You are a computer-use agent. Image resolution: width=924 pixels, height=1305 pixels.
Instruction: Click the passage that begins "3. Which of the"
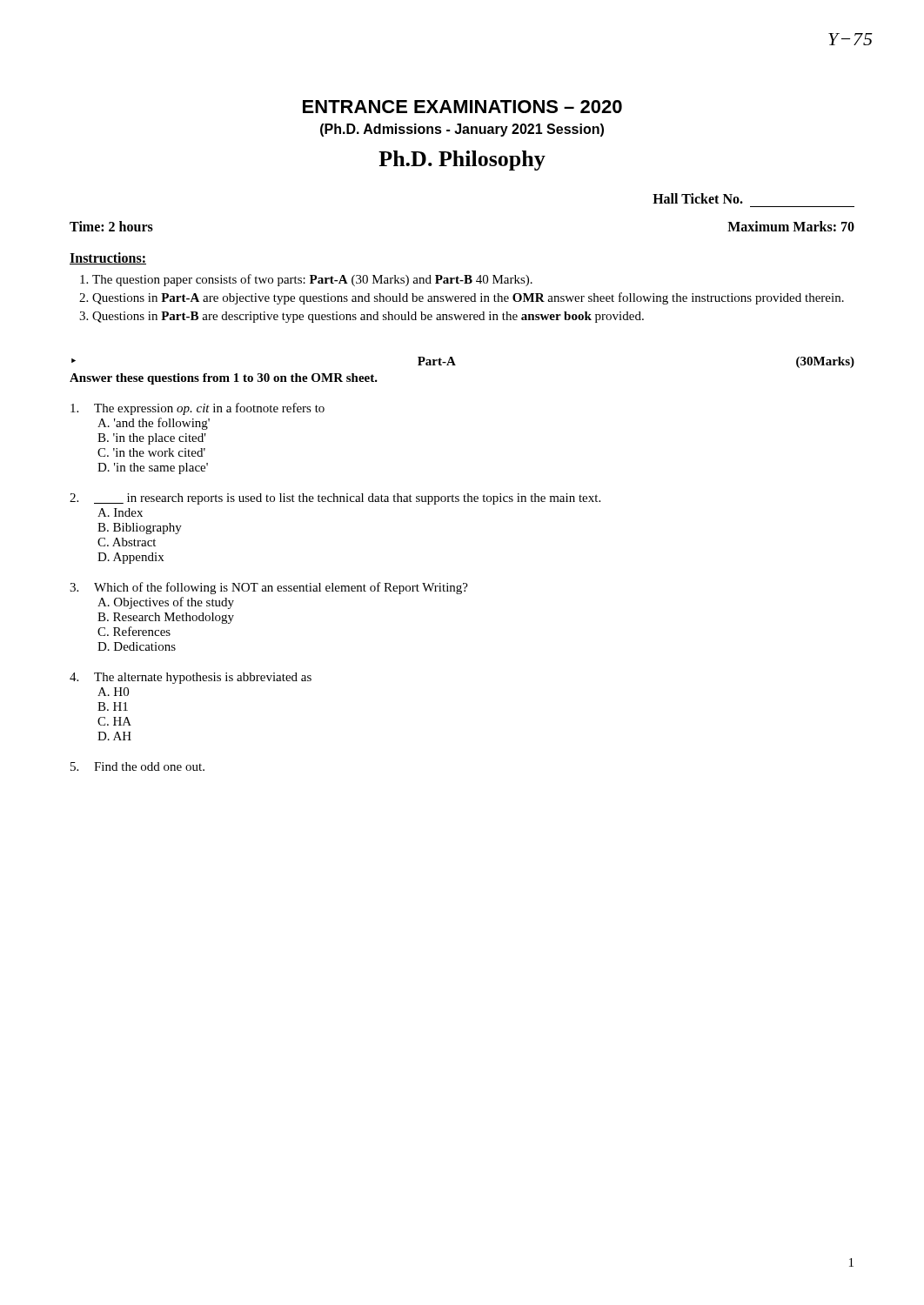(x=269, y=588)
